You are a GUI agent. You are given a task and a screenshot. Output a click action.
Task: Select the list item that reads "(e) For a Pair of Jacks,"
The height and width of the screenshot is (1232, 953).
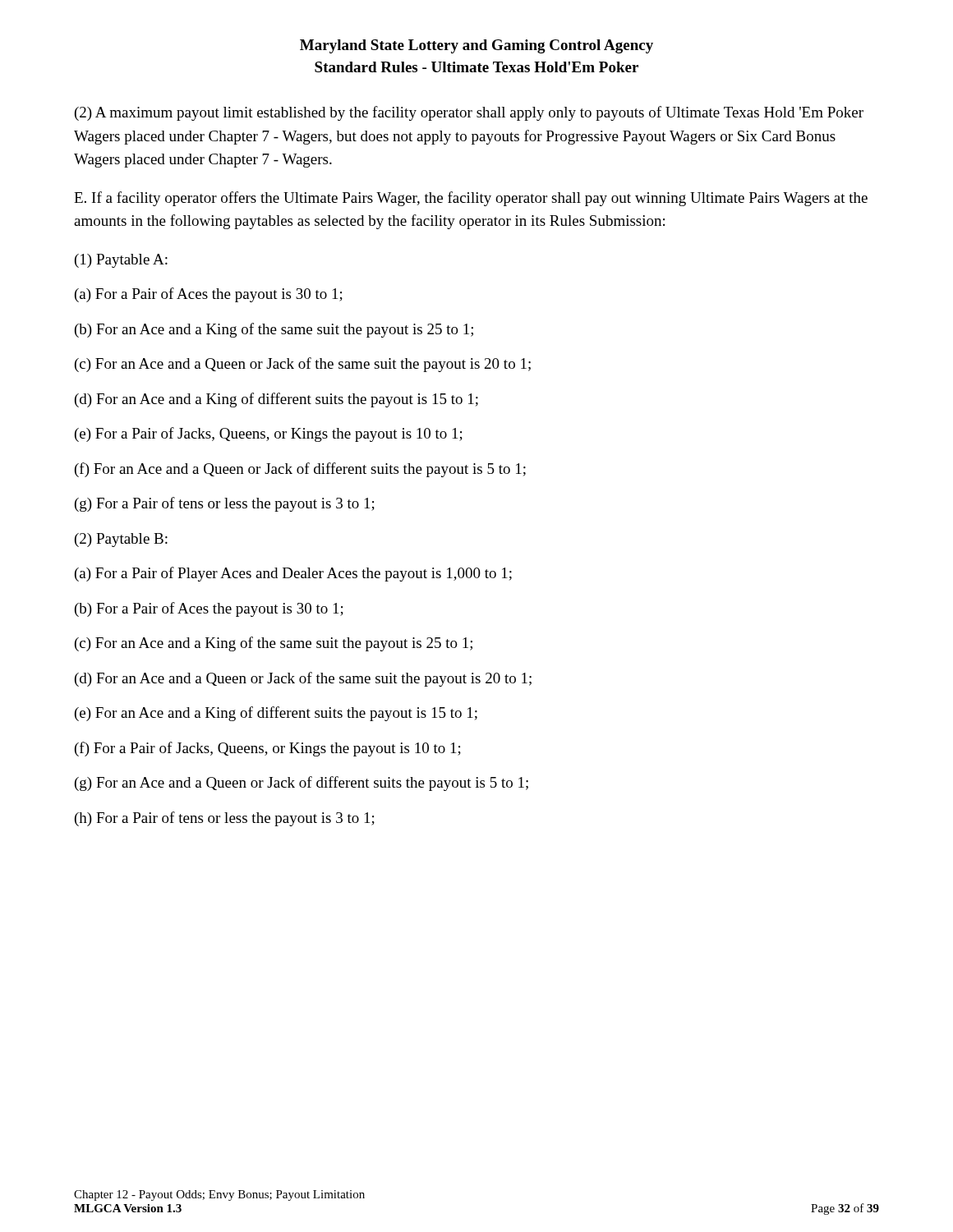click(269, 433)
